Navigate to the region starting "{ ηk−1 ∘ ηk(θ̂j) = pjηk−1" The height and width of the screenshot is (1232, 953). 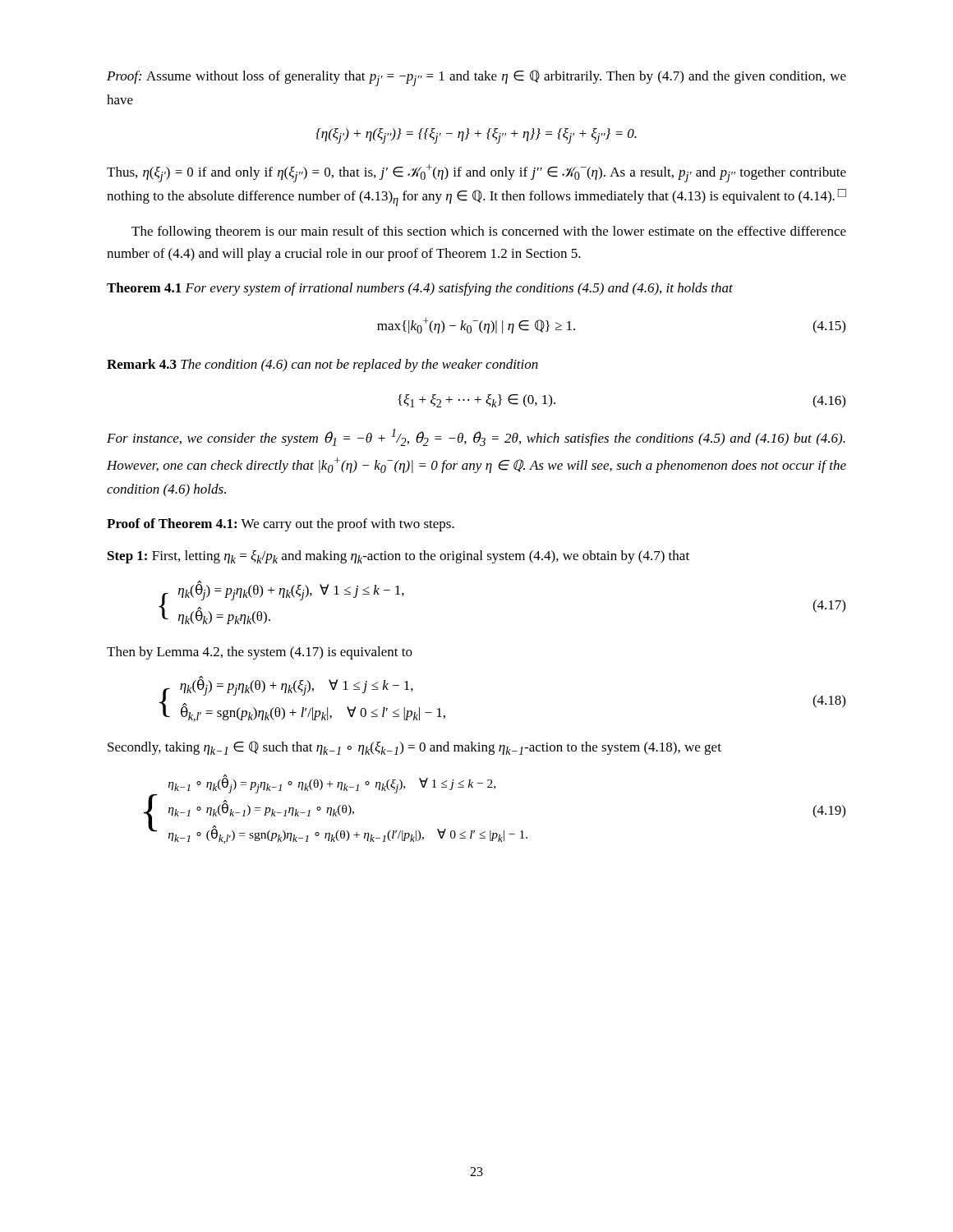tap(493, 811)
